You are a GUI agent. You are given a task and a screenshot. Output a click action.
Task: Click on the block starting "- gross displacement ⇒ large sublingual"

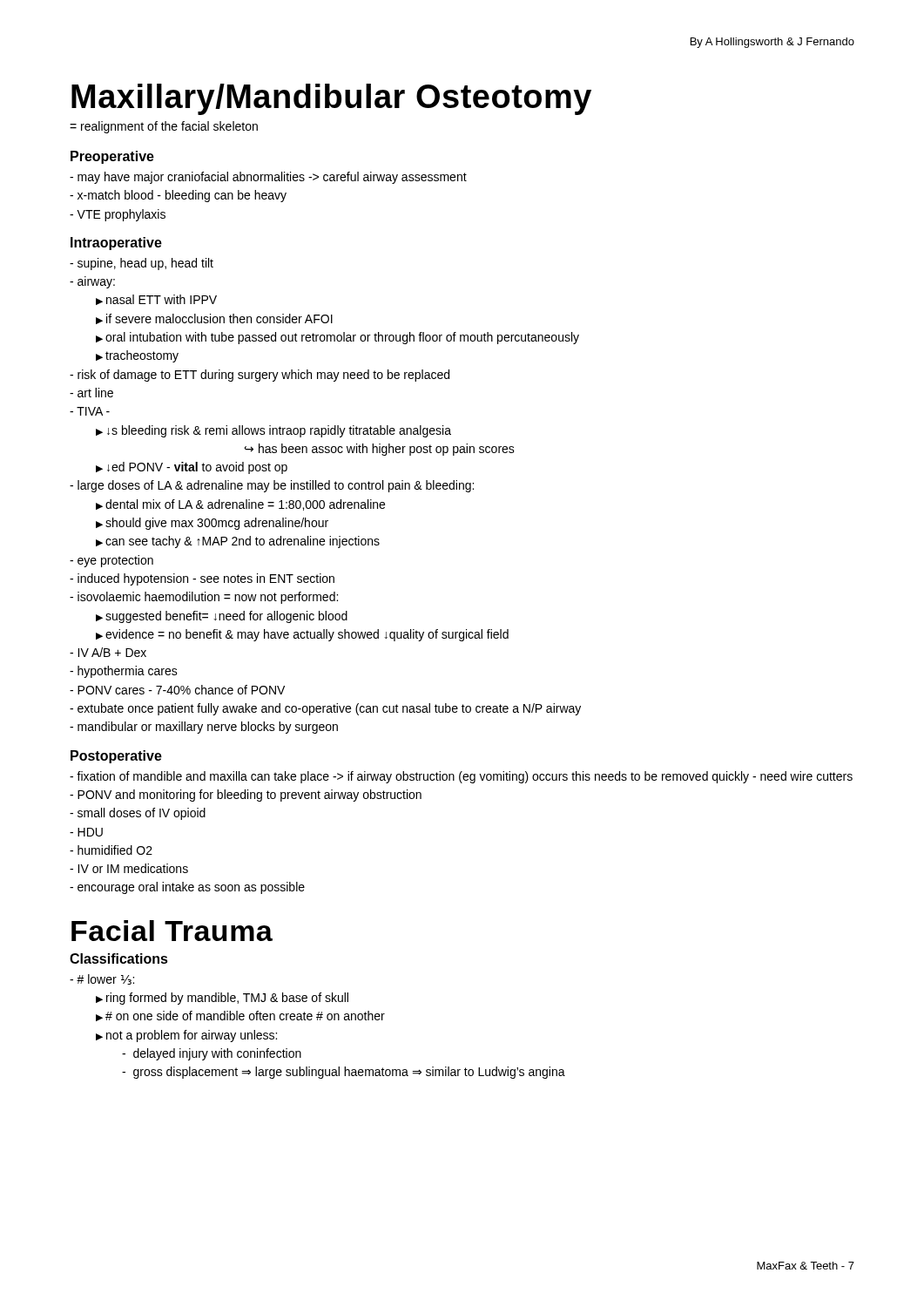[343, 1072]
